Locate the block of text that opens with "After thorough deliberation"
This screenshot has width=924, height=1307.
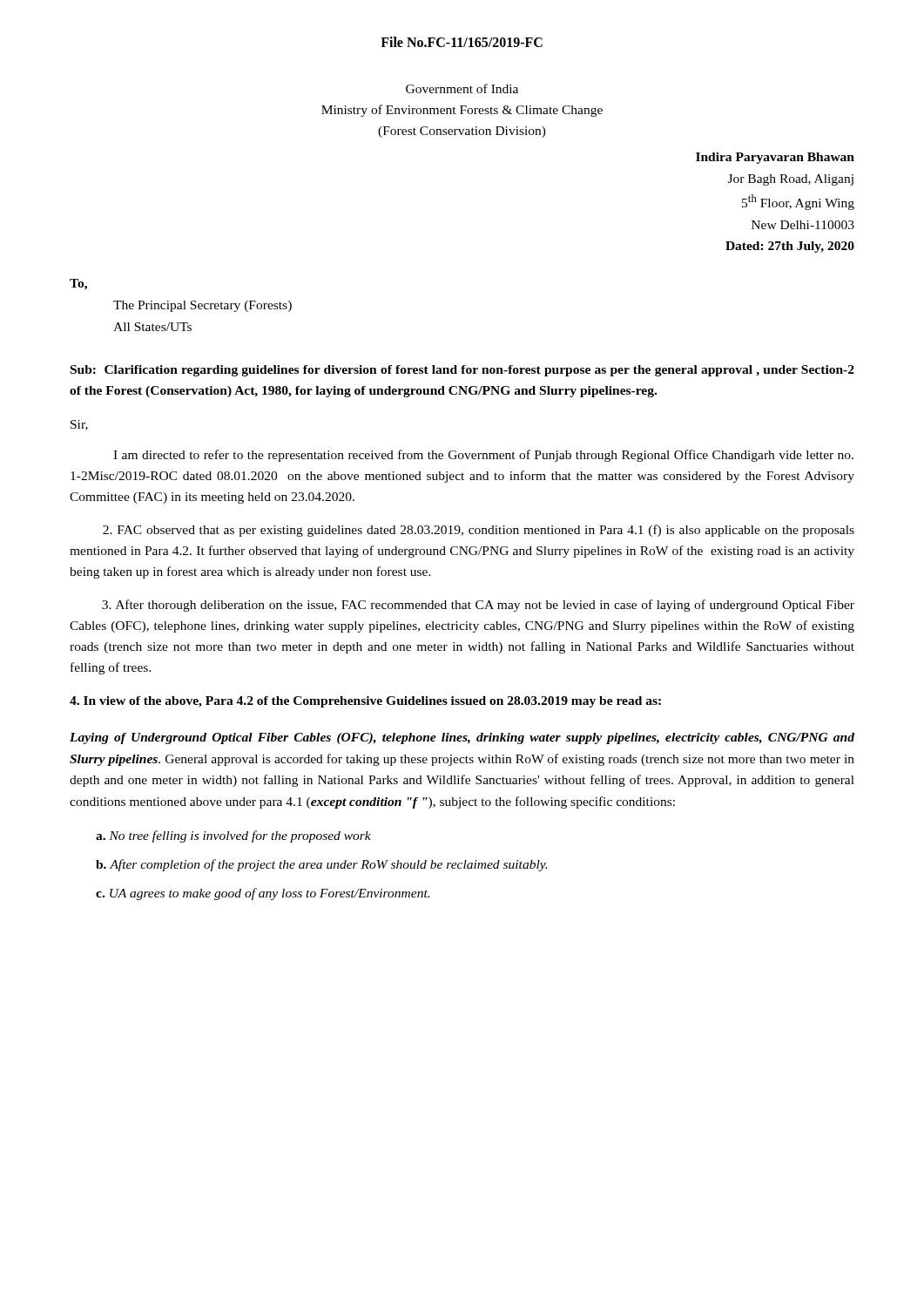pyautogui.click(x=462, y=635)
